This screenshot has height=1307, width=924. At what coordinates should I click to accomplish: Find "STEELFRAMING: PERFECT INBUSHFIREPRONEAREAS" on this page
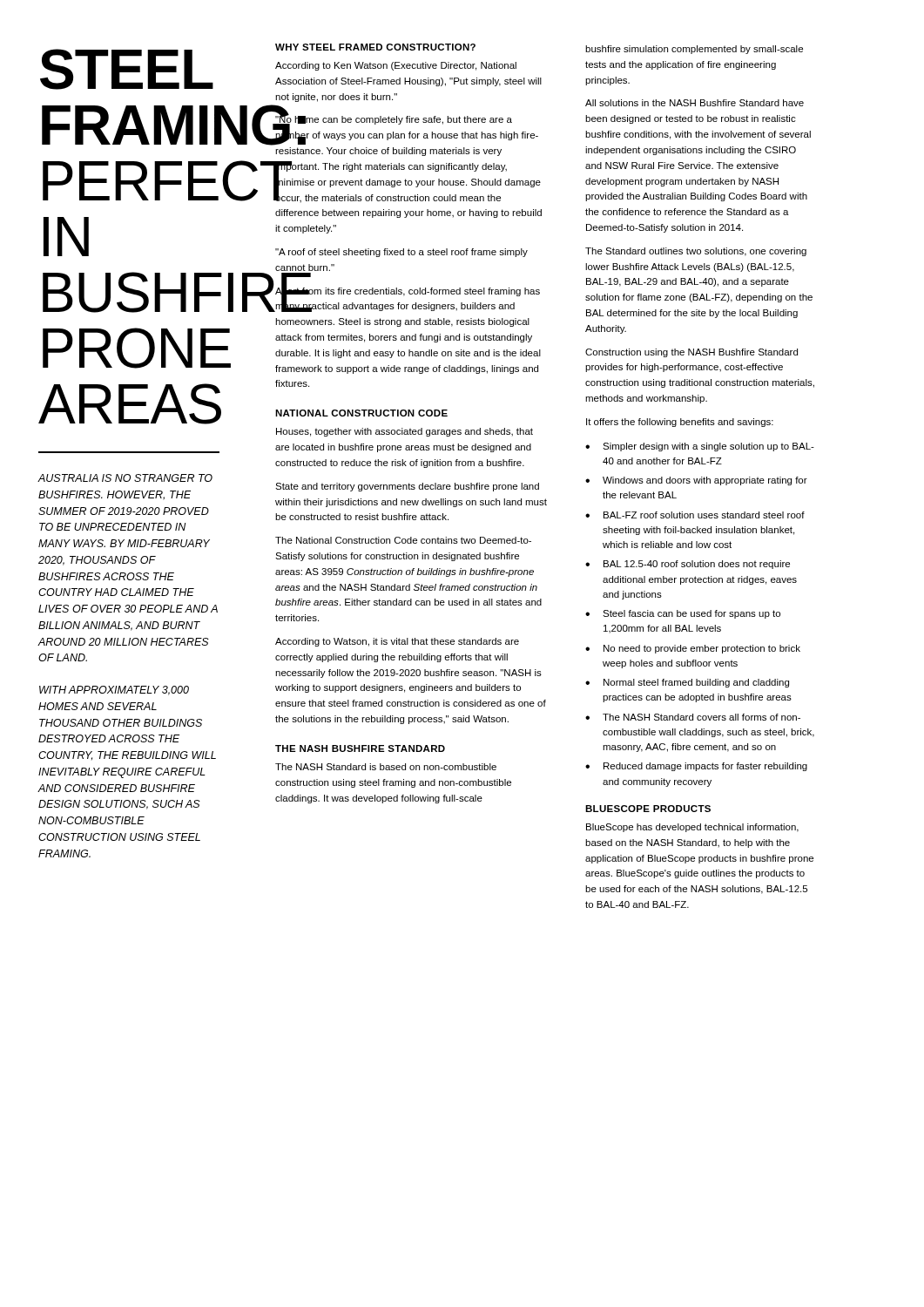[127, 69]
